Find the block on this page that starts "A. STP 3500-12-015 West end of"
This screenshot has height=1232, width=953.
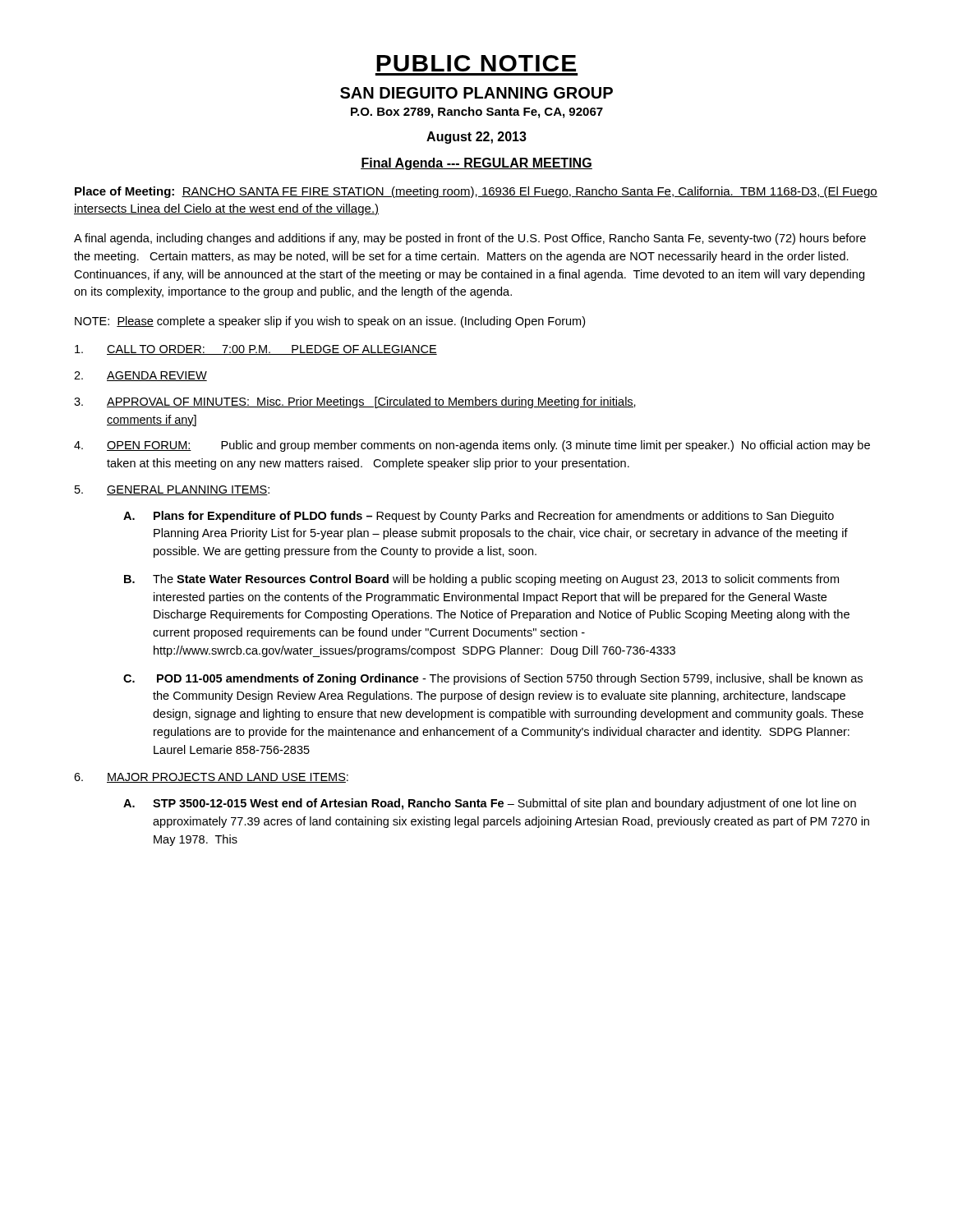tap(501, 822)
